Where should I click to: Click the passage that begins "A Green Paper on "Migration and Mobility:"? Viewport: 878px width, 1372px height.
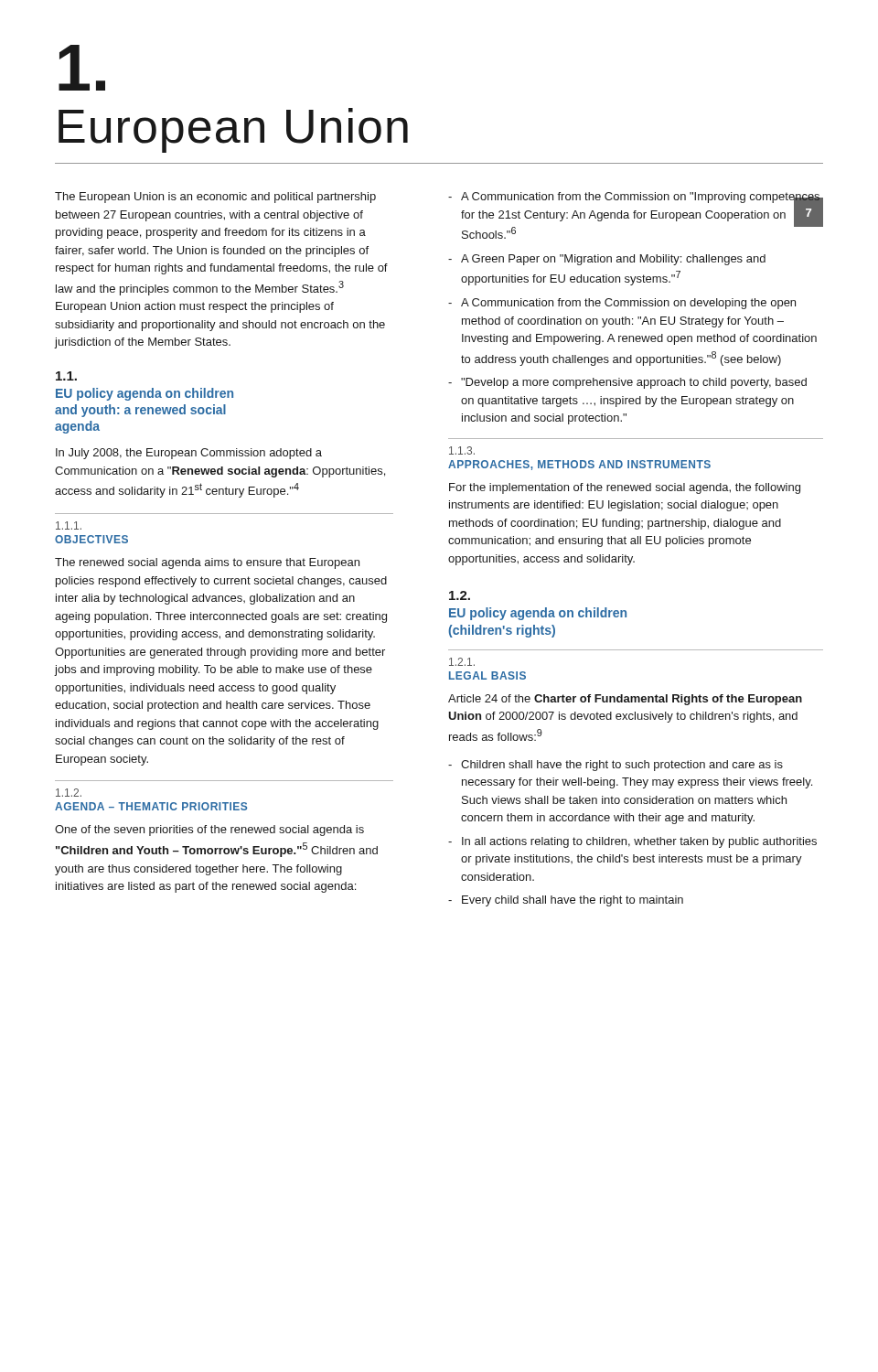click(613, 269)
